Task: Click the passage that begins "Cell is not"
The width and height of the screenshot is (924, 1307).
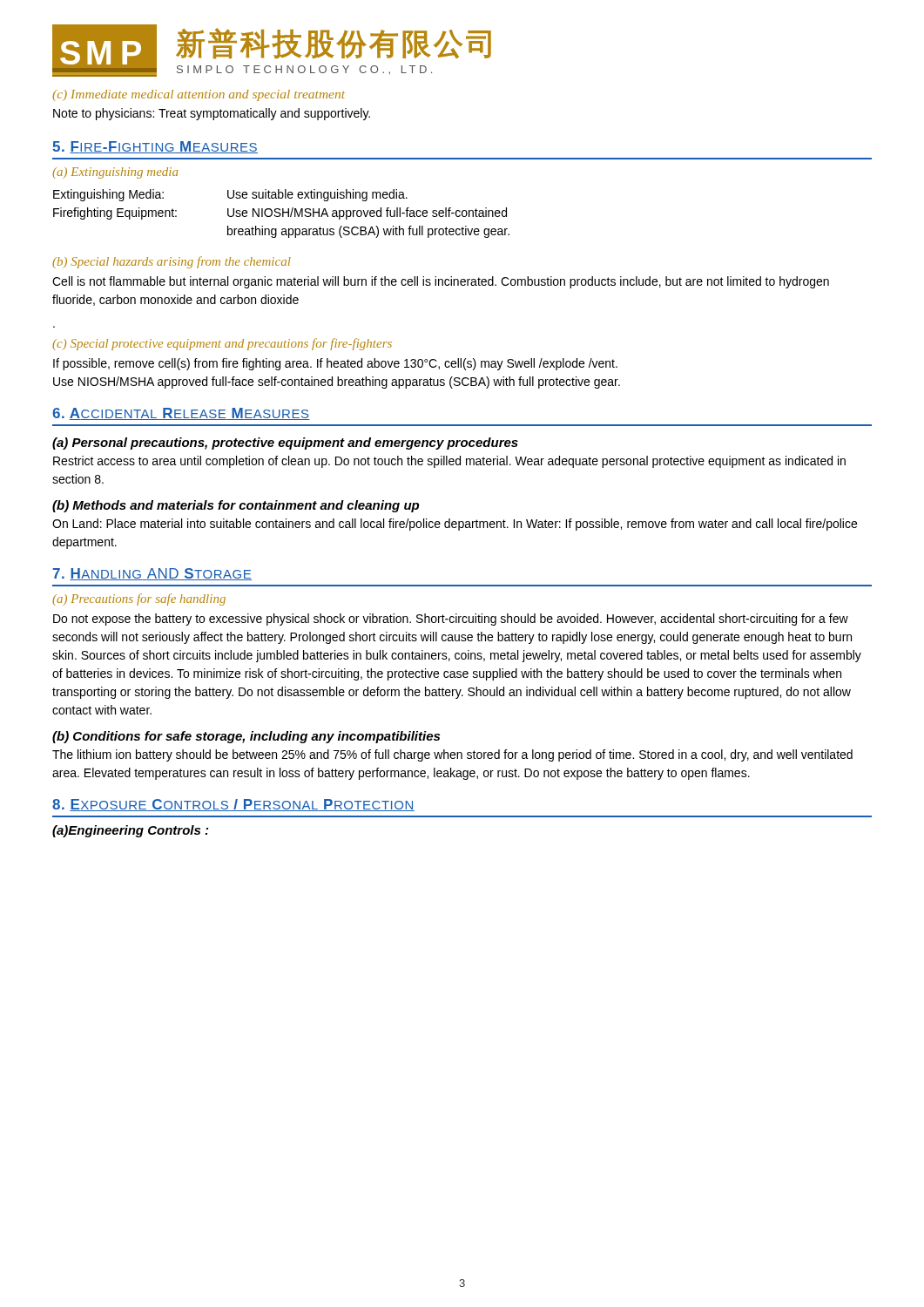Action: 441,282
